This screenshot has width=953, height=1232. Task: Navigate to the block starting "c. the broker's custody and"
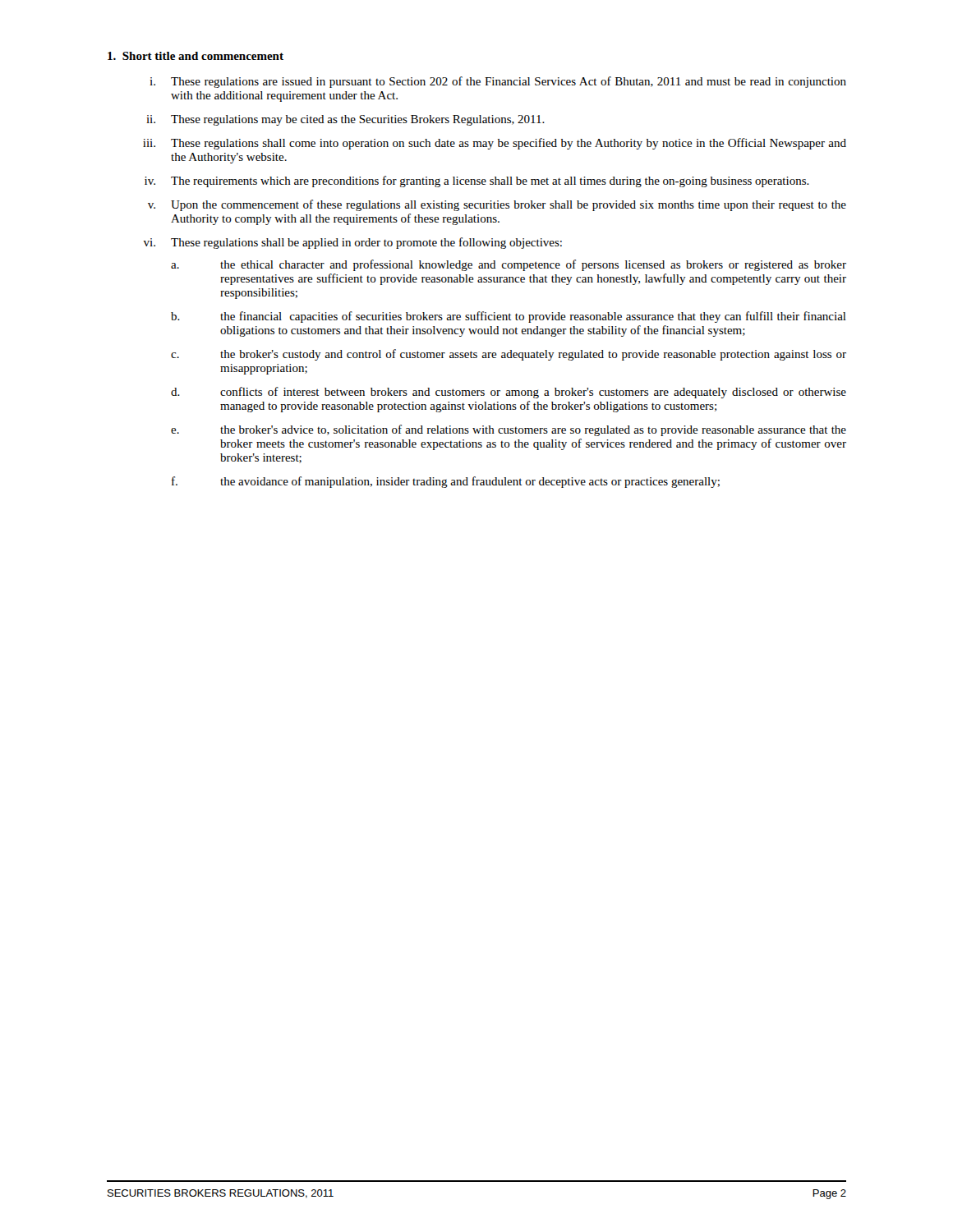click(509, 361)
